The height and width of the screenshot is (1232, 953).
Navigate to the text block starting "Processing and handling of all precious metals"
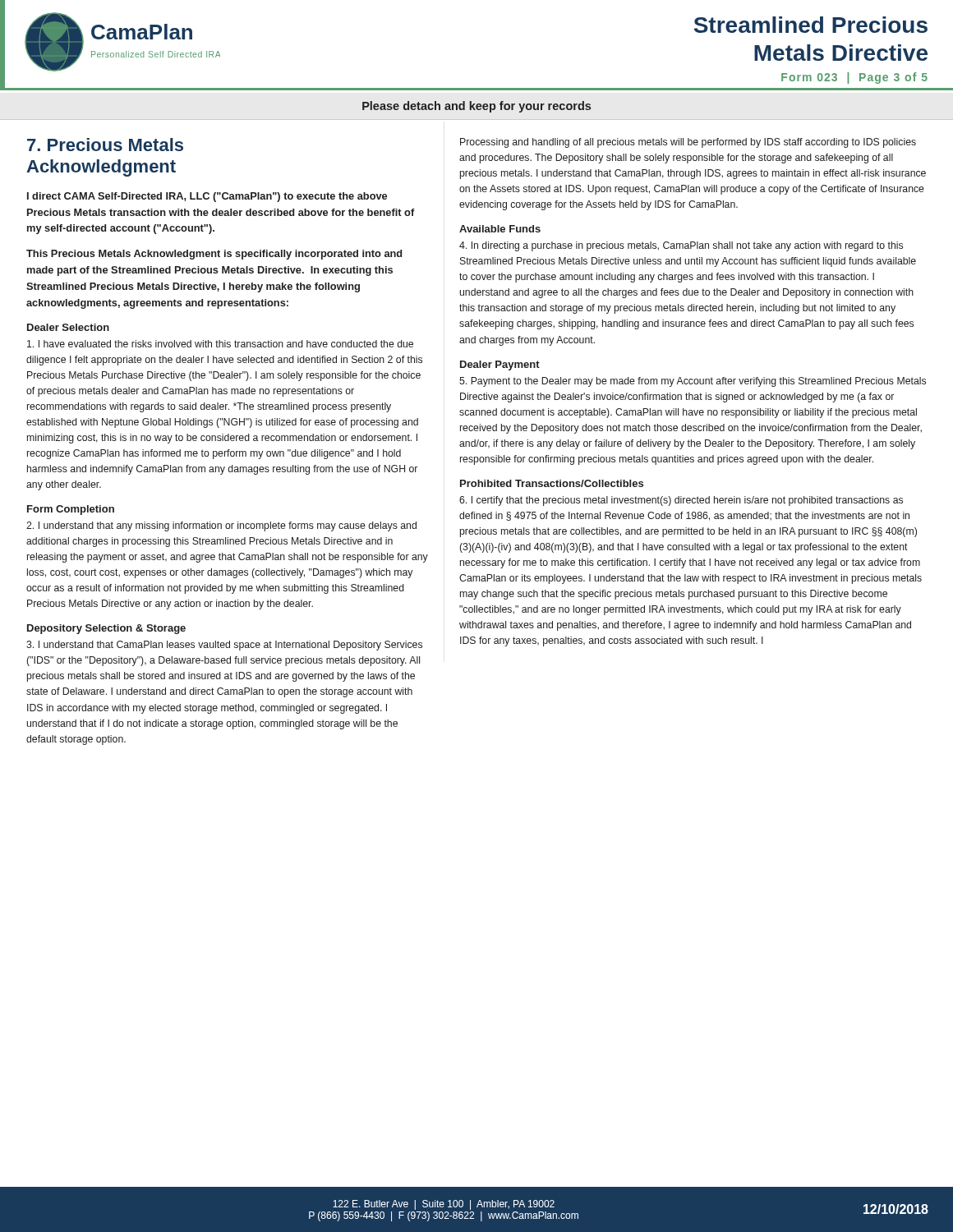point(693,173)
